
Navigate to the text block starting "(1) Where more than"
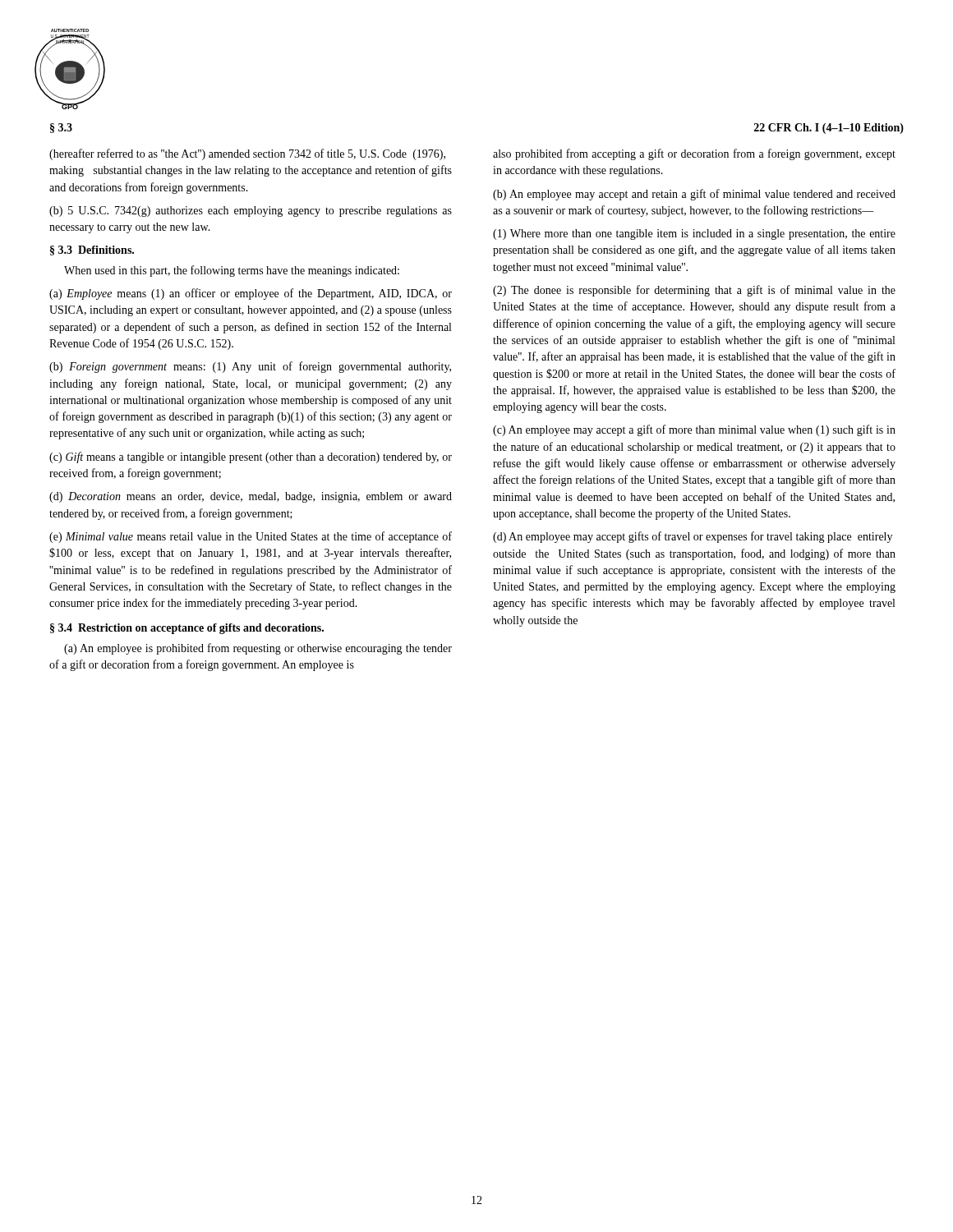694,251
